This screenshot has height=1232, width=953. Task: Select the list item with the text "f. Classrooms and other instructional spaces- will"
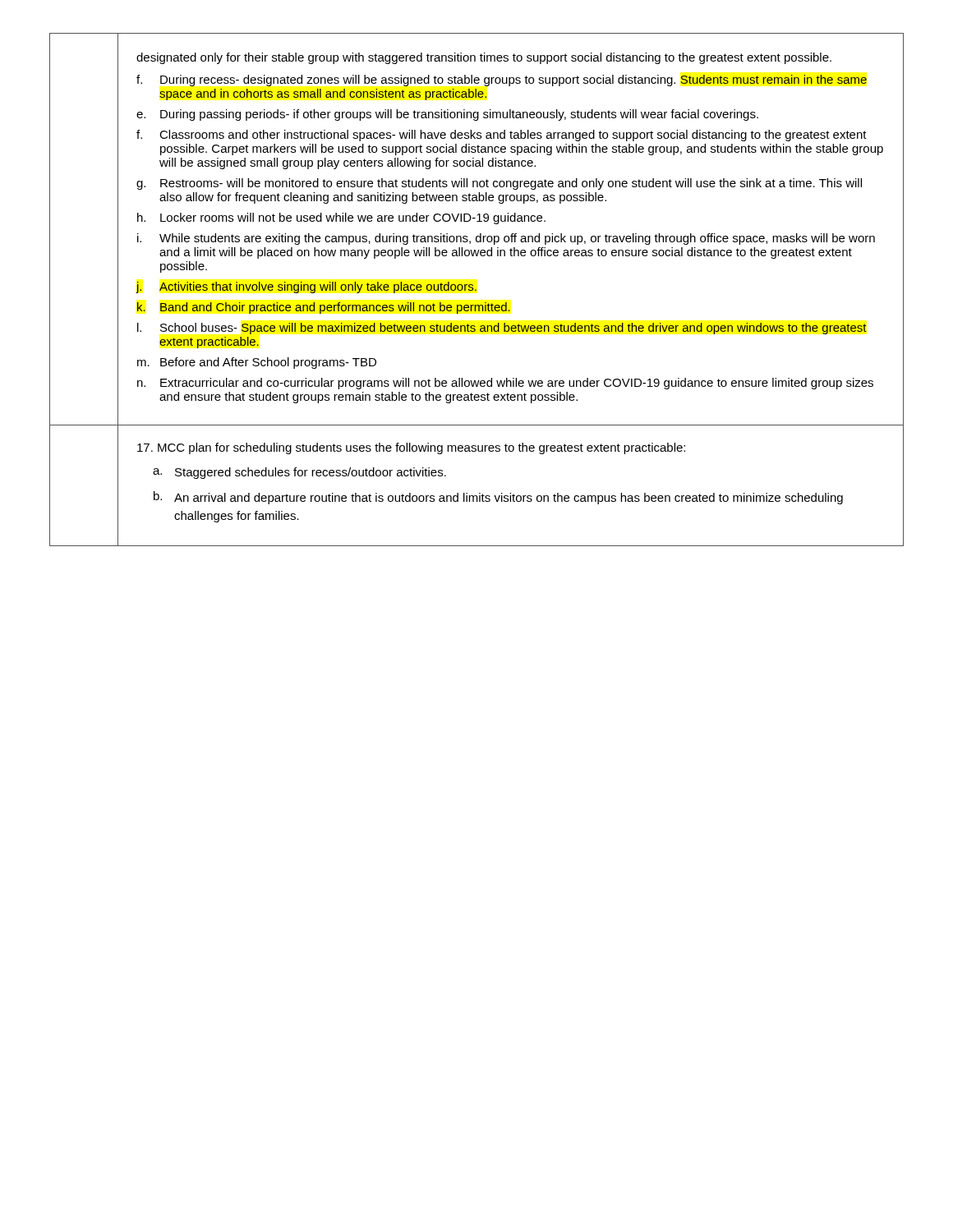tap(511, 148)
